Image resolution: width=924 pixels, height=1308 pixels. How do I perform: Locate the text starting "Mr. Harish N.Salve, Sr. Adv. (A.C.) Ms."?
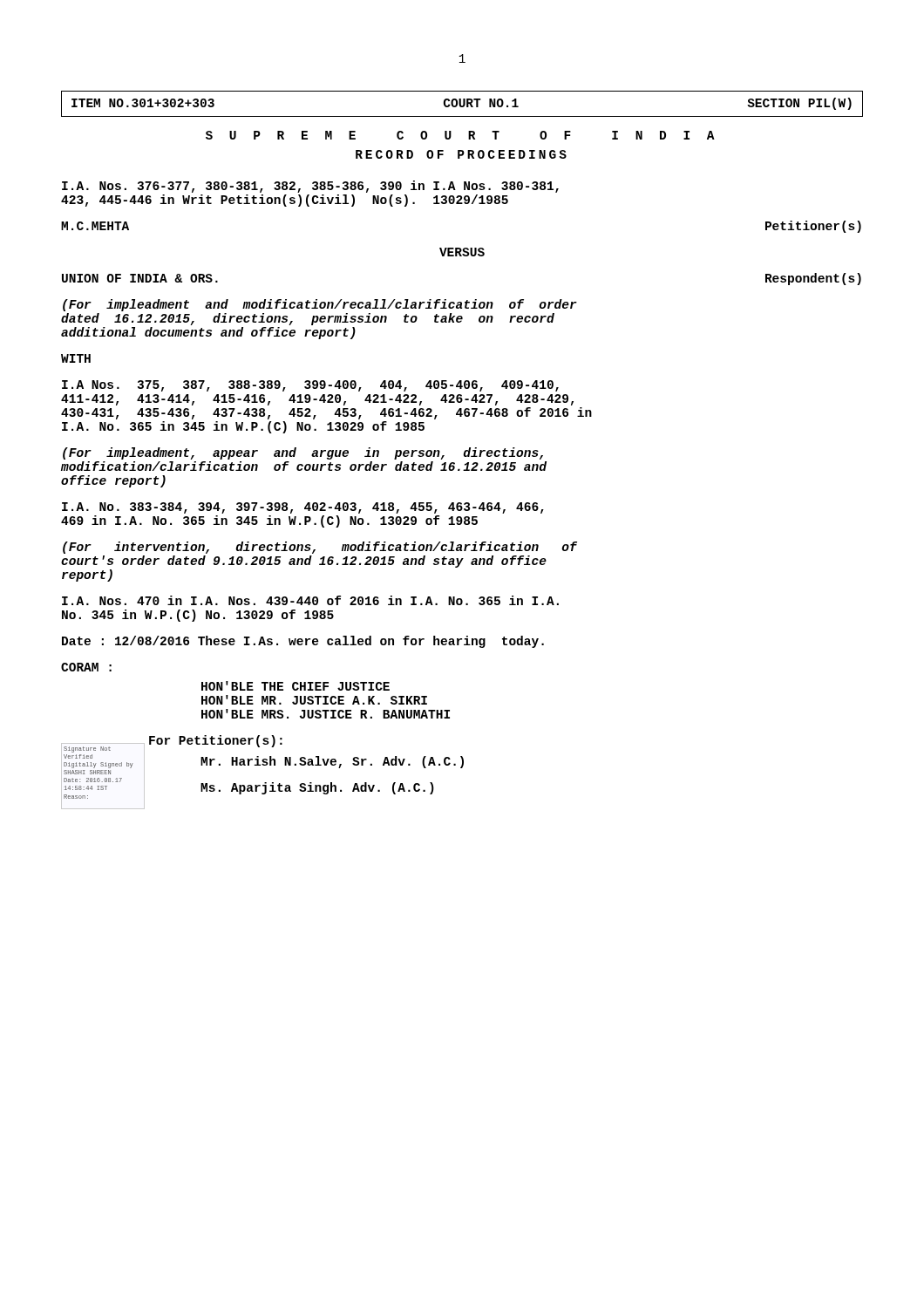tap(332, 762)
